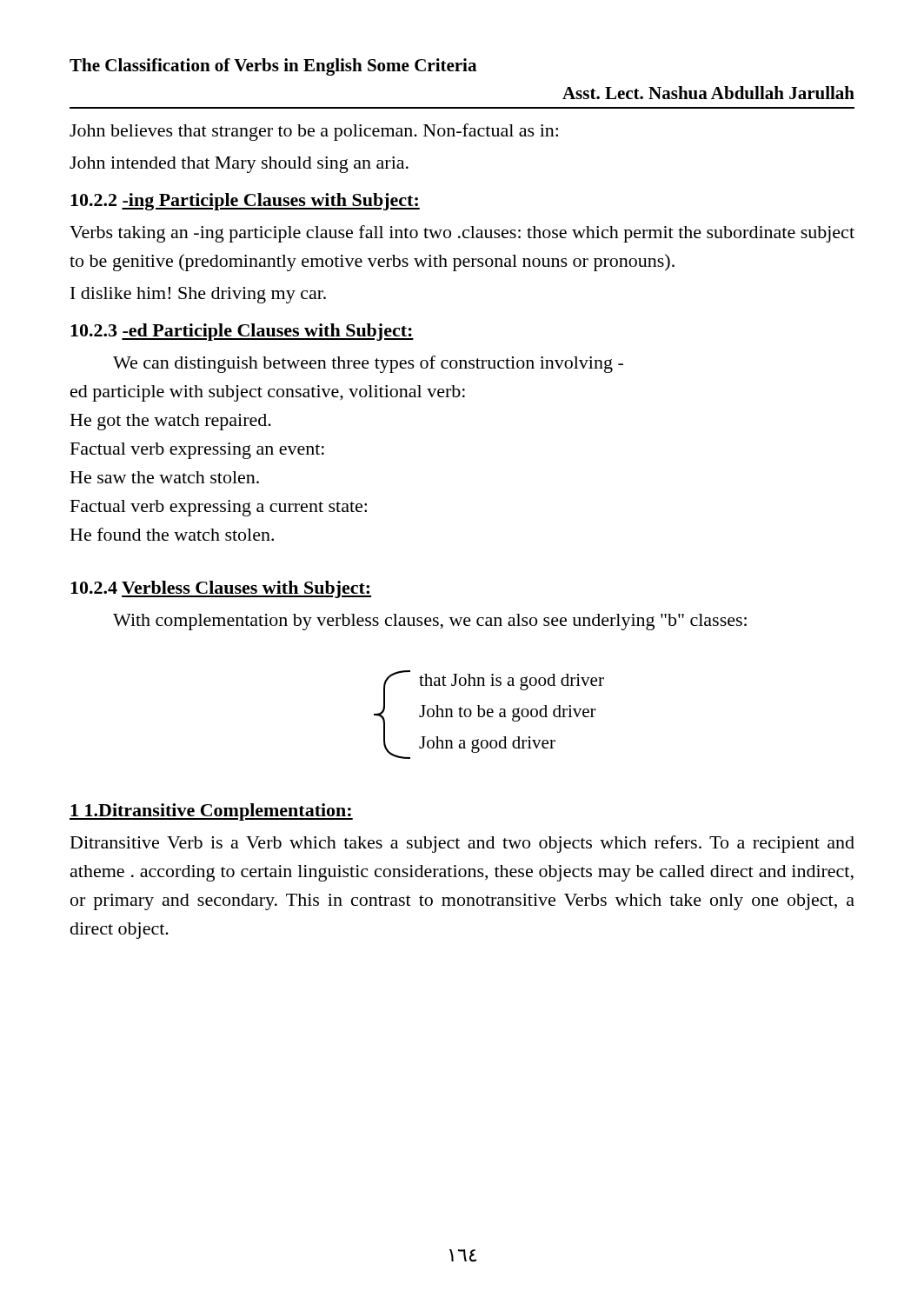924x1304 pixels.
Task: Locate the text block that reads "I dislike him! She driving"
Action: pos(198,293)
